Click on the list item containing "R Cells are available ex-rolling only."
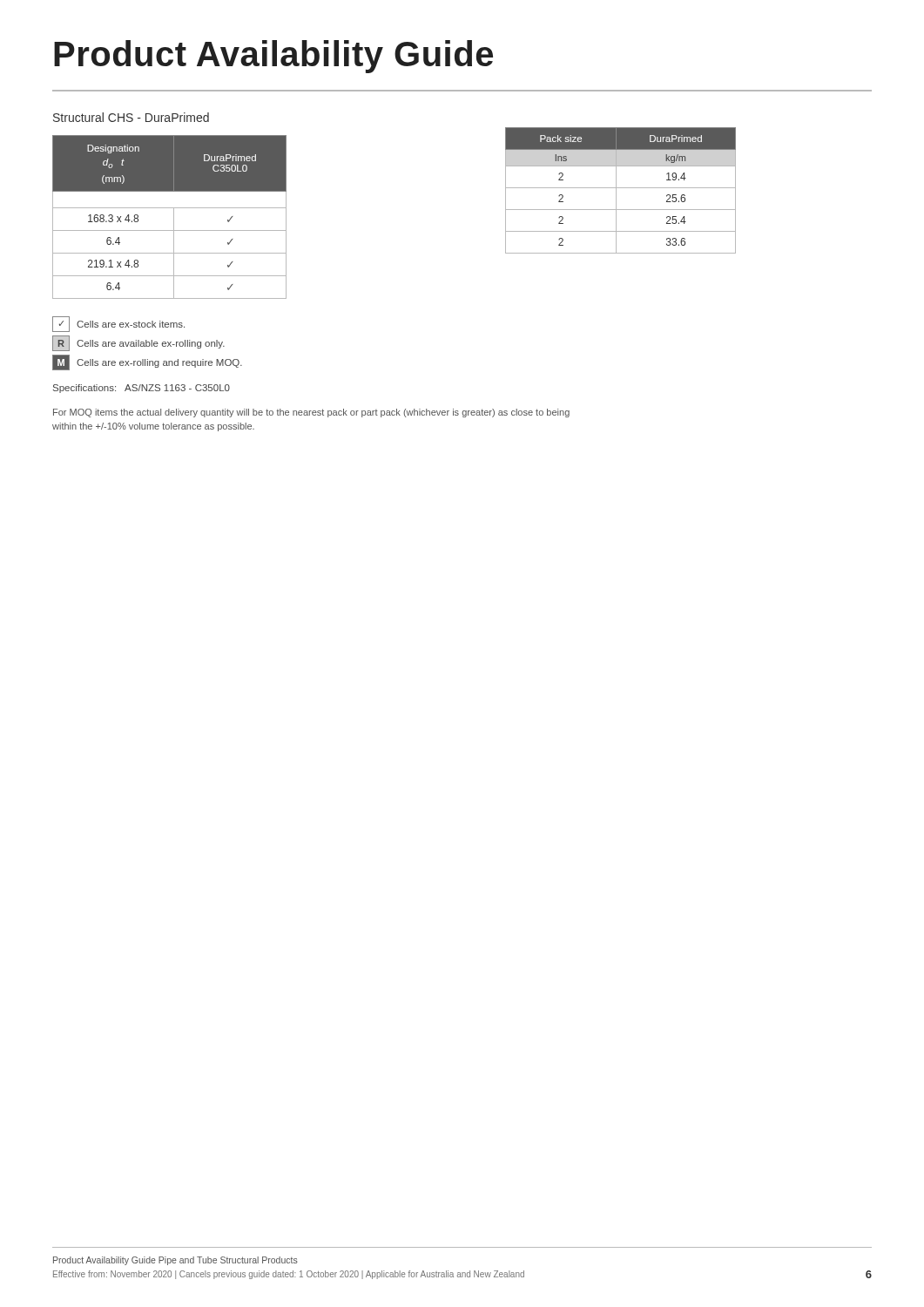The width and height of the screenshot is (924, 1307). (139, 343)
